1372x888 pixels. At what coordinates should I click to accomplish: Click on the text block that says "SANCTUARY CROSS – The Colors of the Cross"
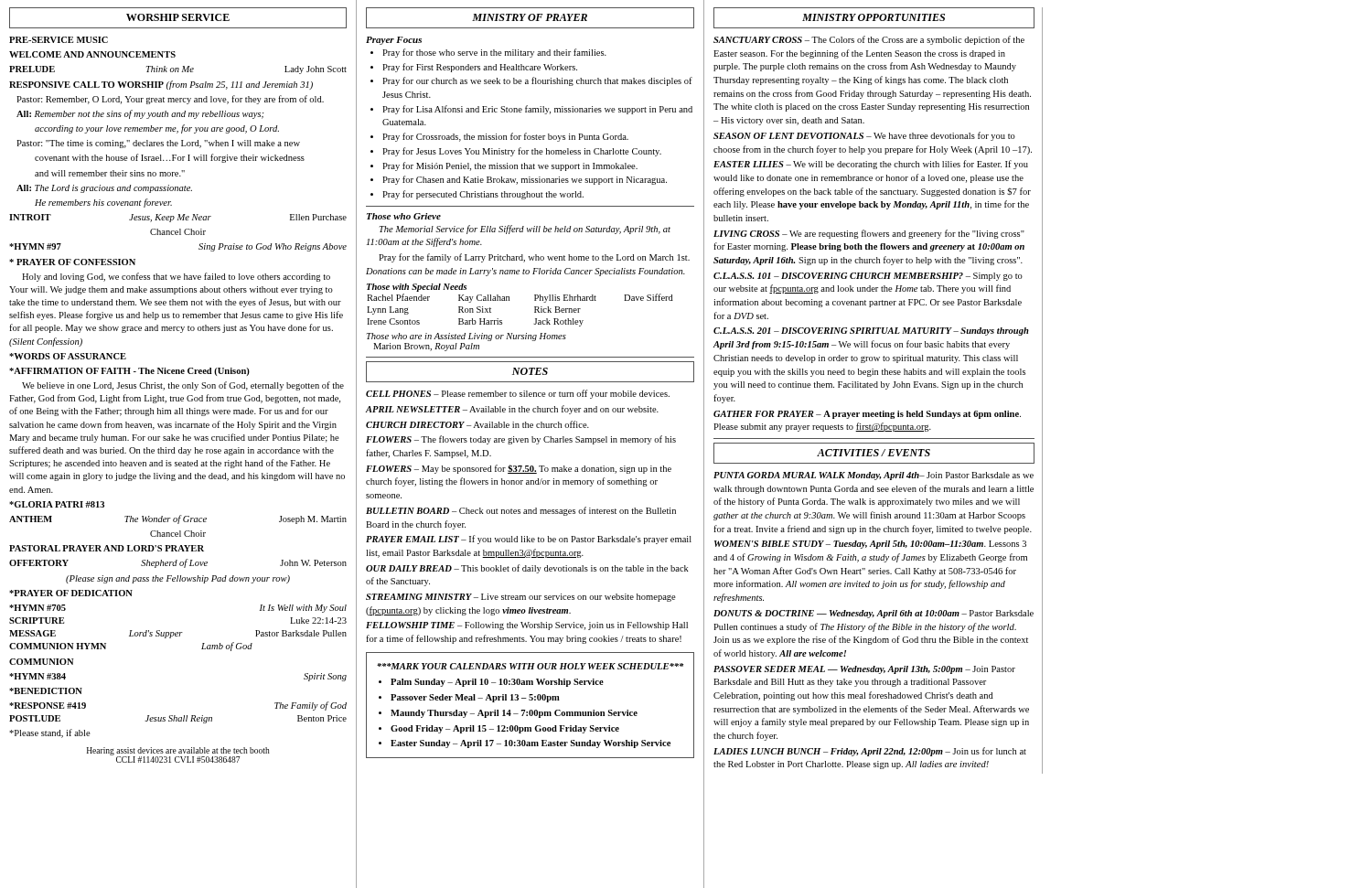coord(874,234)
